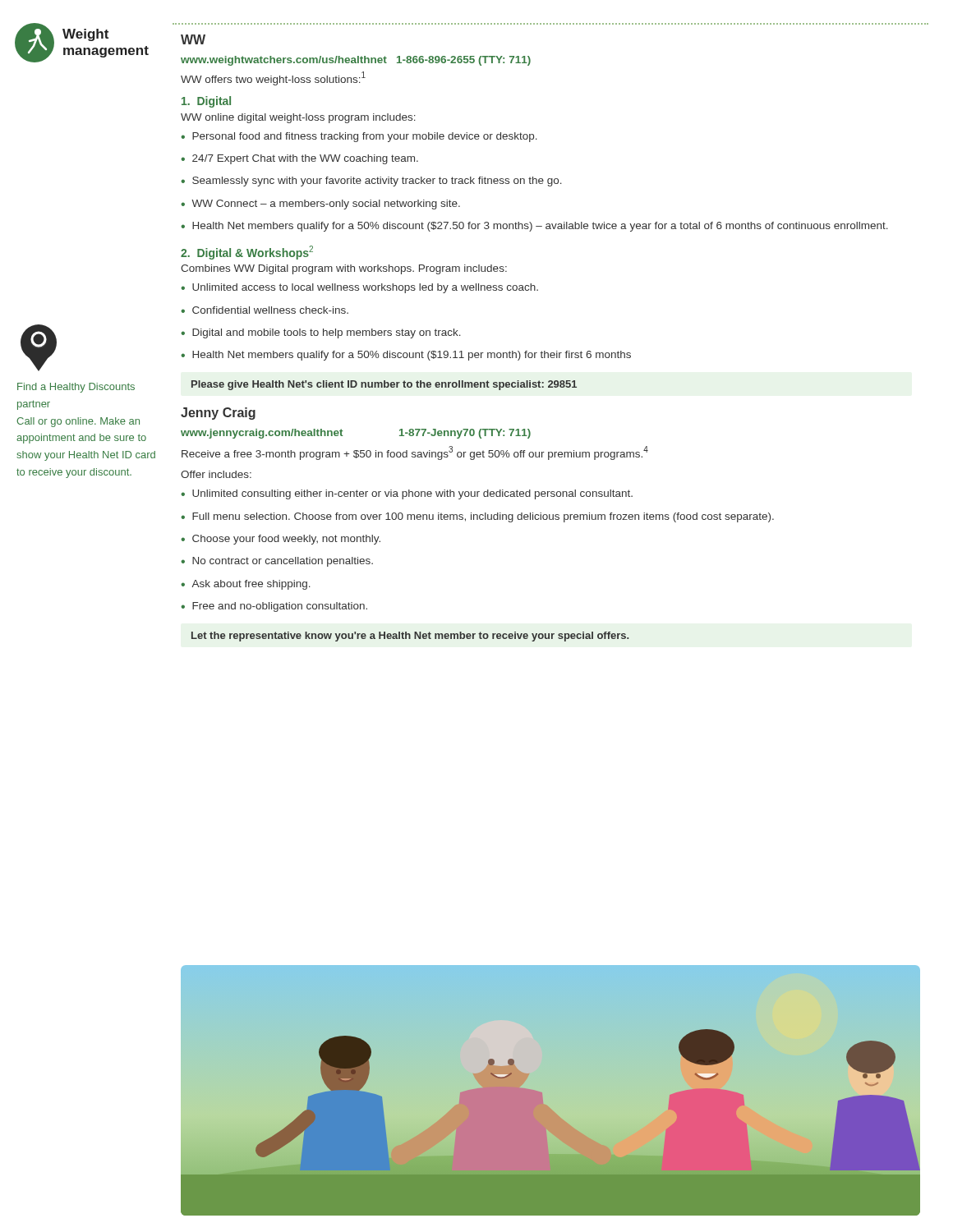Viewport: 953px width, 1232px height.
Task: Find the passage starting "•Full menu selection. Choose from over 100"
Action: pyautogui.click(x=478, y=517)
